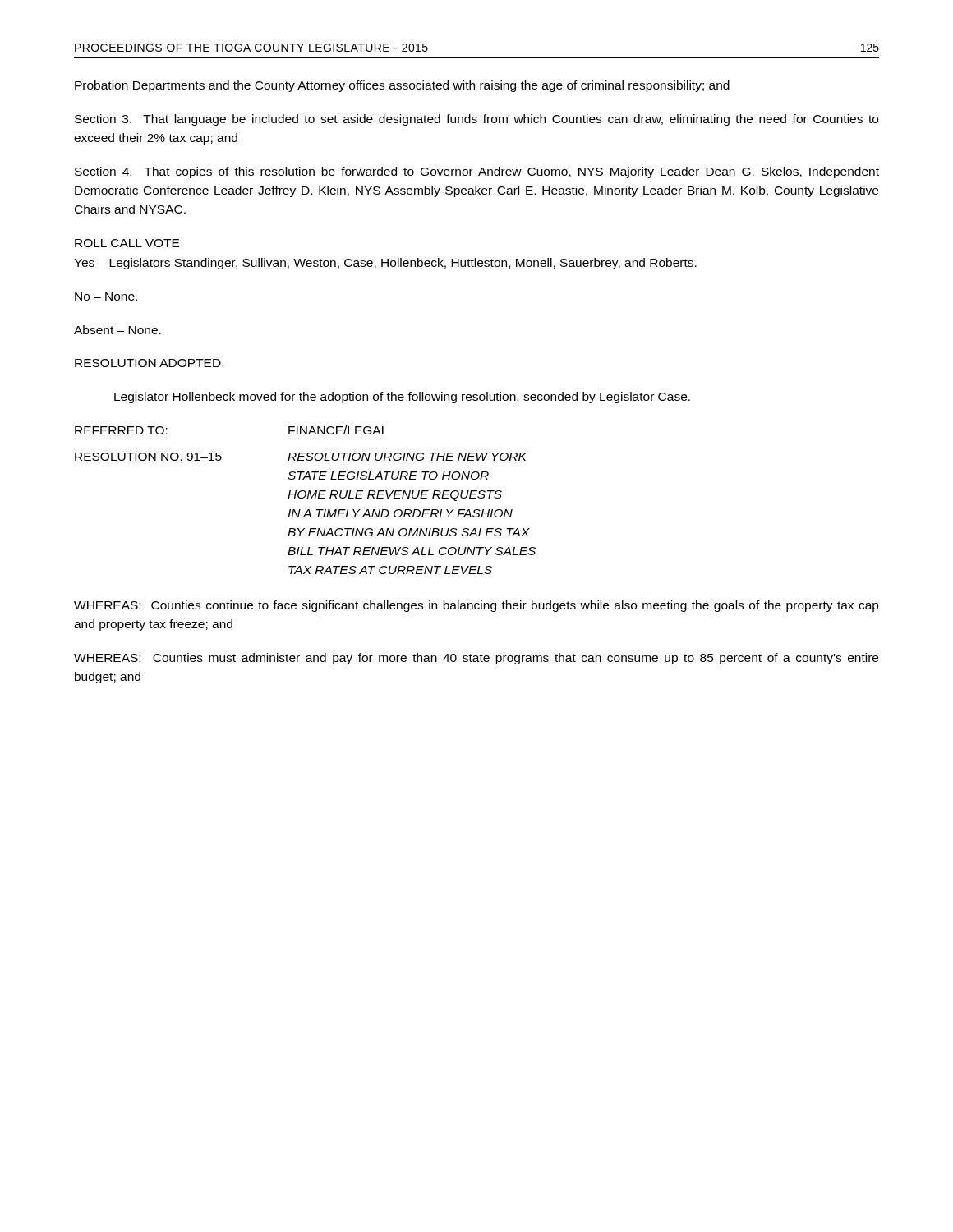Select the text with the text "No – None."
Screen dimensions: 1232x953
point(106,296)
